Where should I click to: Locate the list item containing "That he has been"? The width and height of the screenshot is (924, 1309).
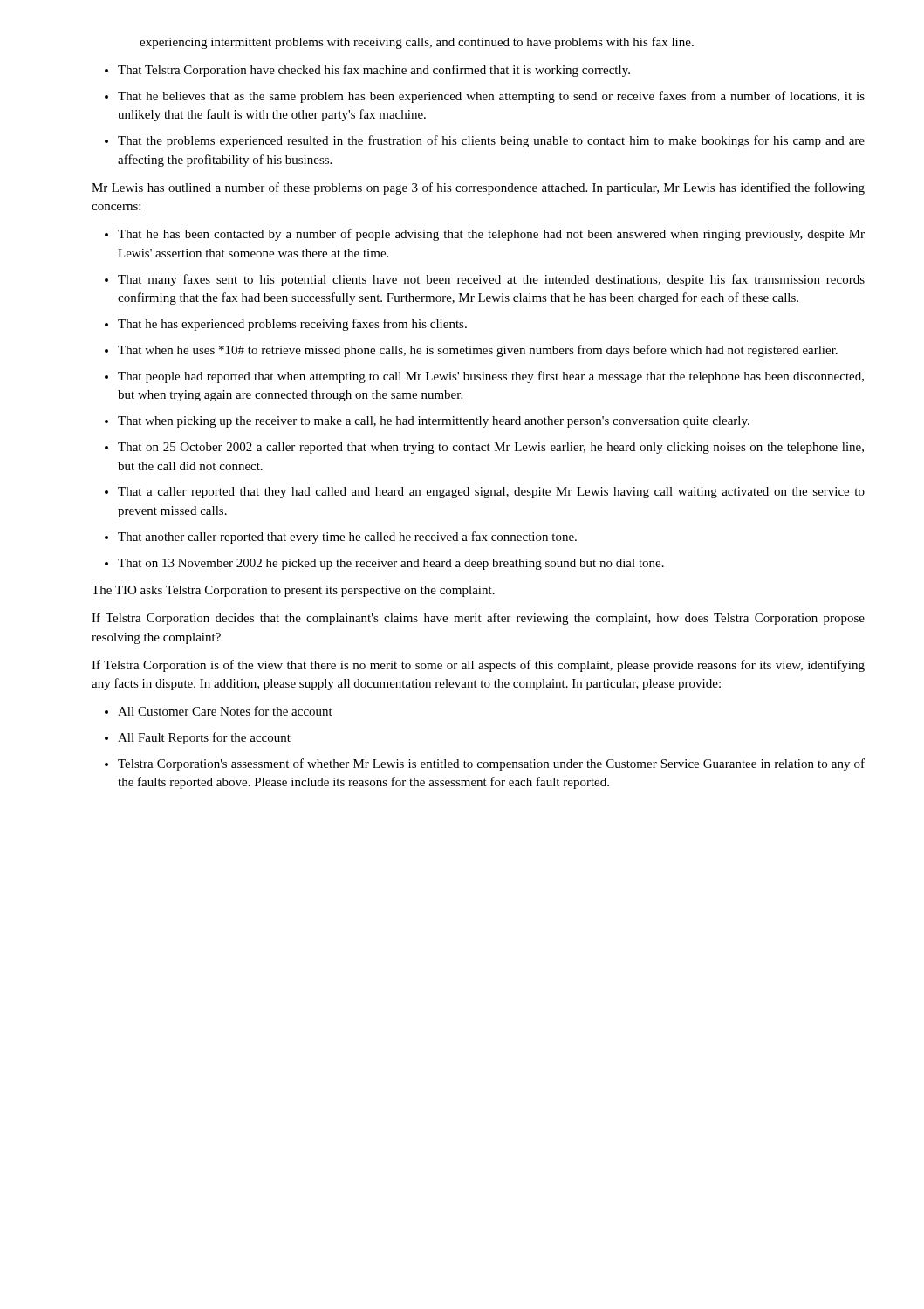(x=491, y=243)
